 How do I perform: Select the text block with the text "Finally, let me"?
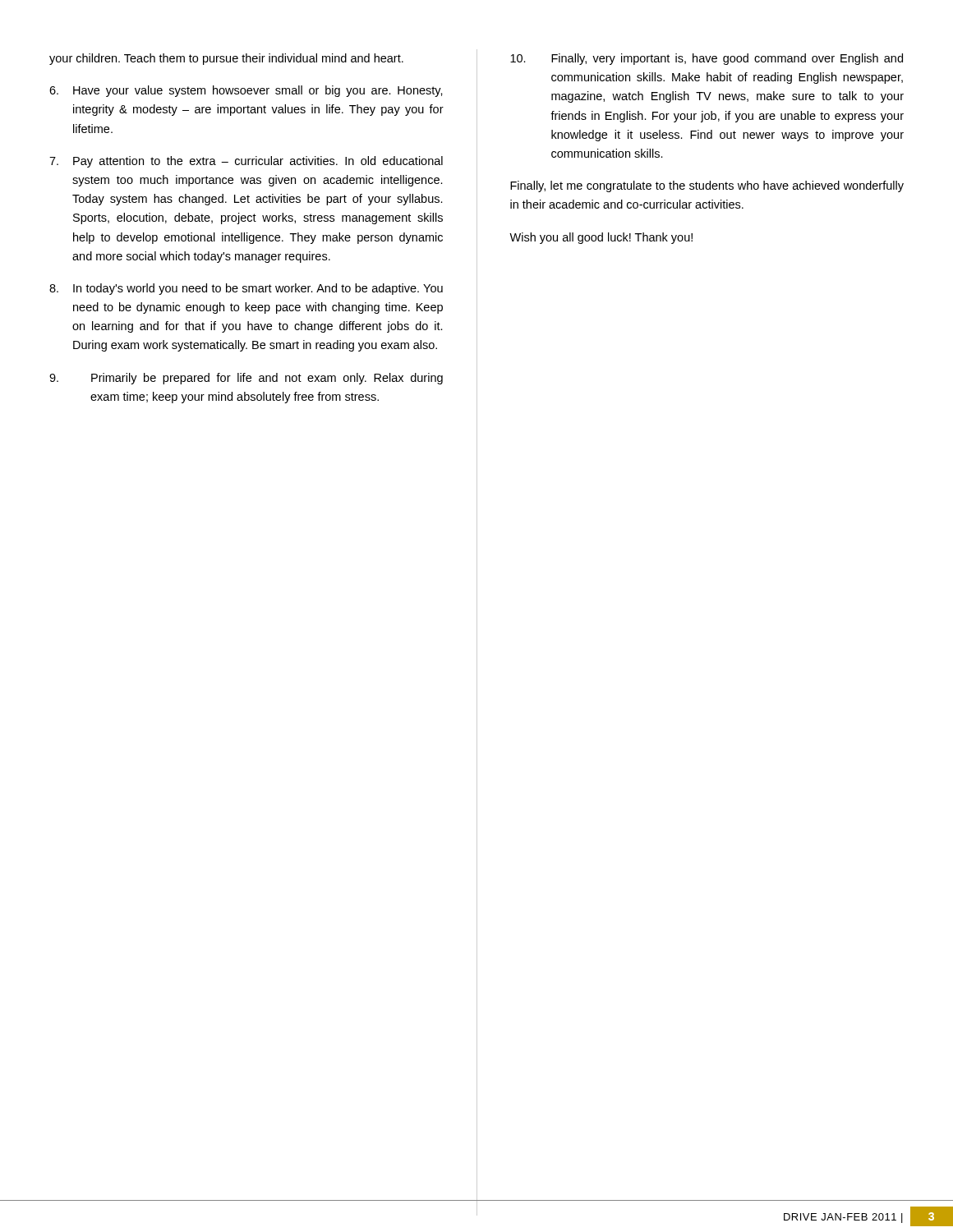707,195
